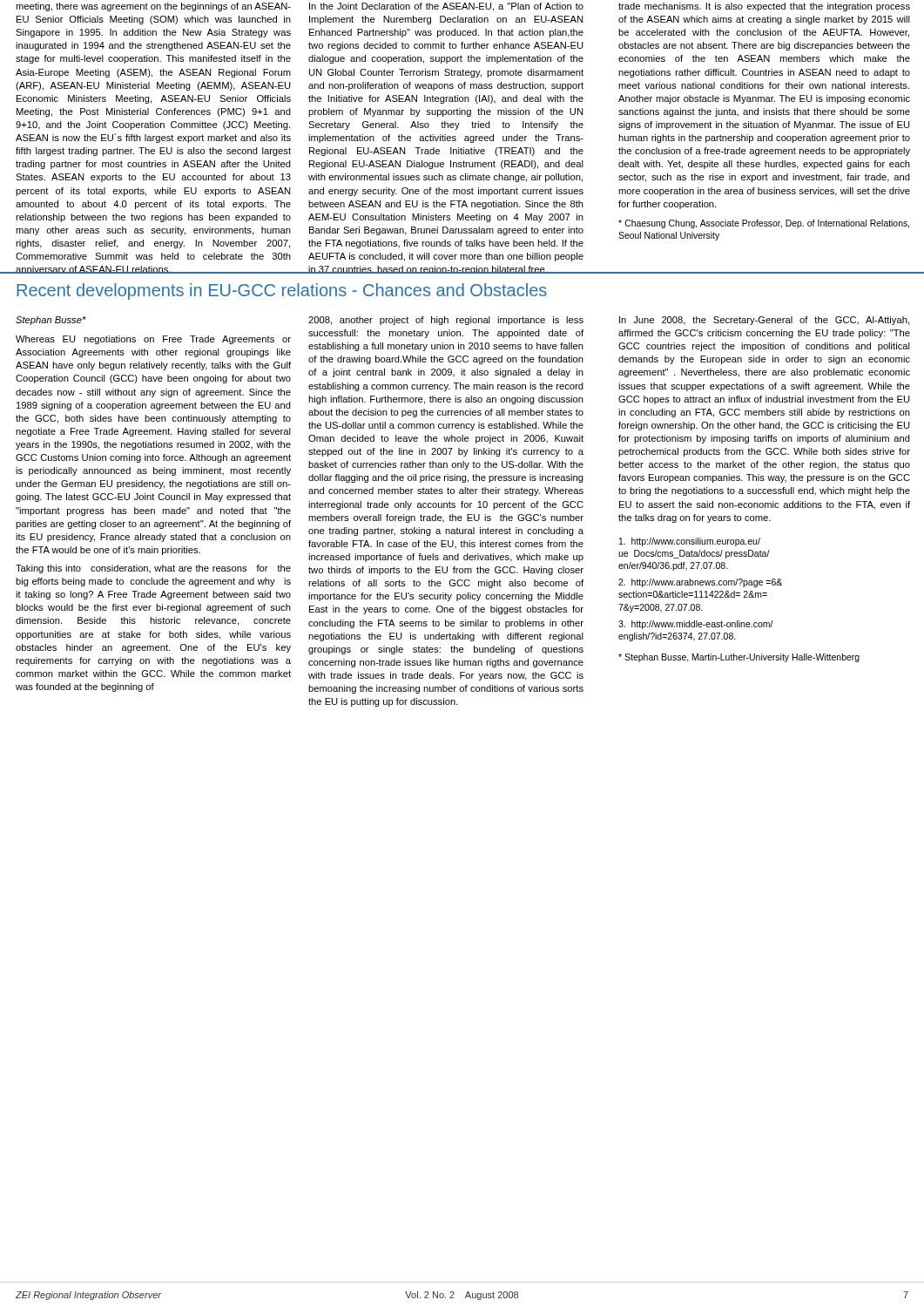The image size is (924, 1307).
Task: Navigate to the block starting "Taking this into consideration, what are"
Action: (x=153, y=628)
